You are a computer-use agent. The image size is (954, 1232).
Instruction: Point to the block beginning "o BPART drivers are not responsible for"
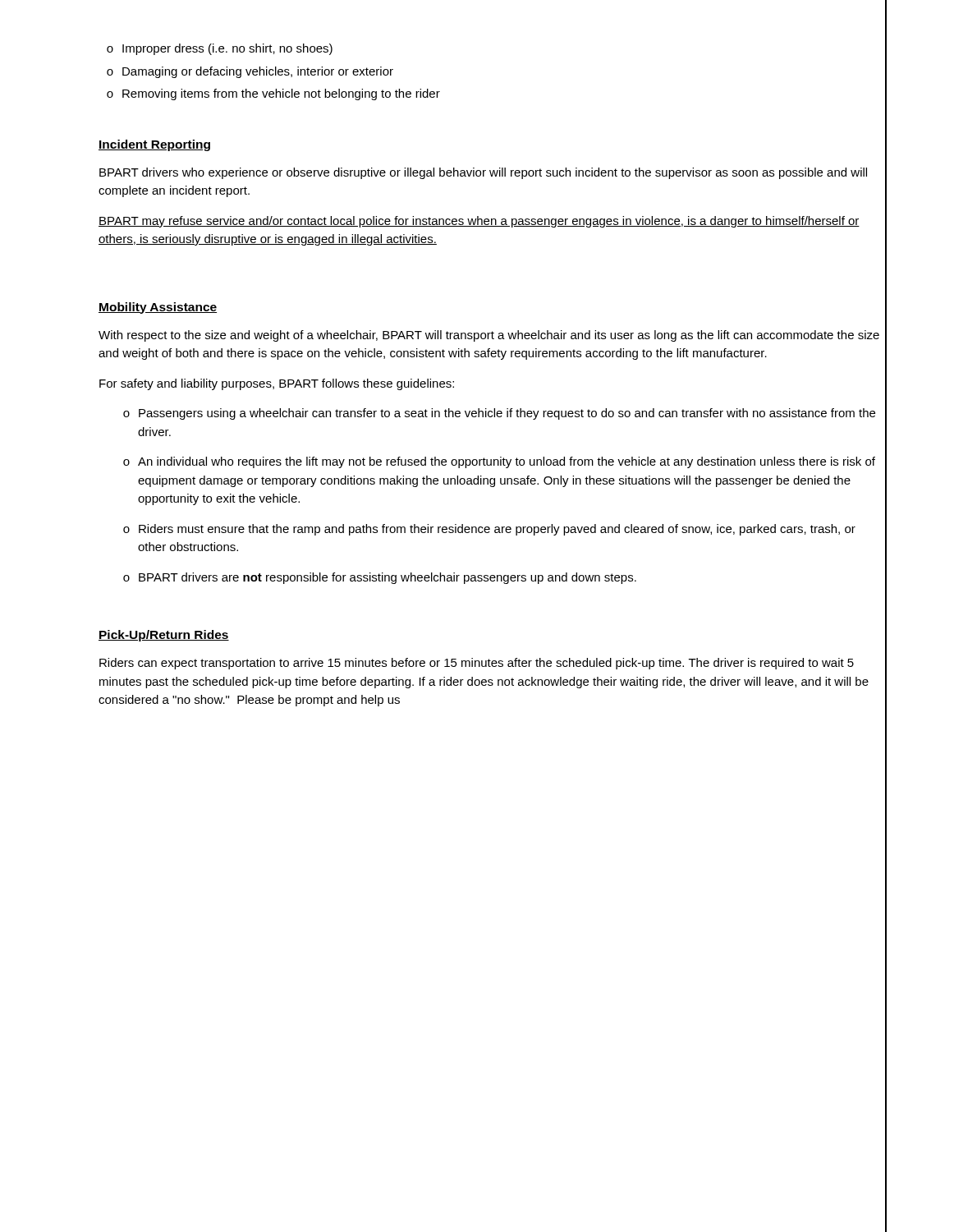click(498, 577)
